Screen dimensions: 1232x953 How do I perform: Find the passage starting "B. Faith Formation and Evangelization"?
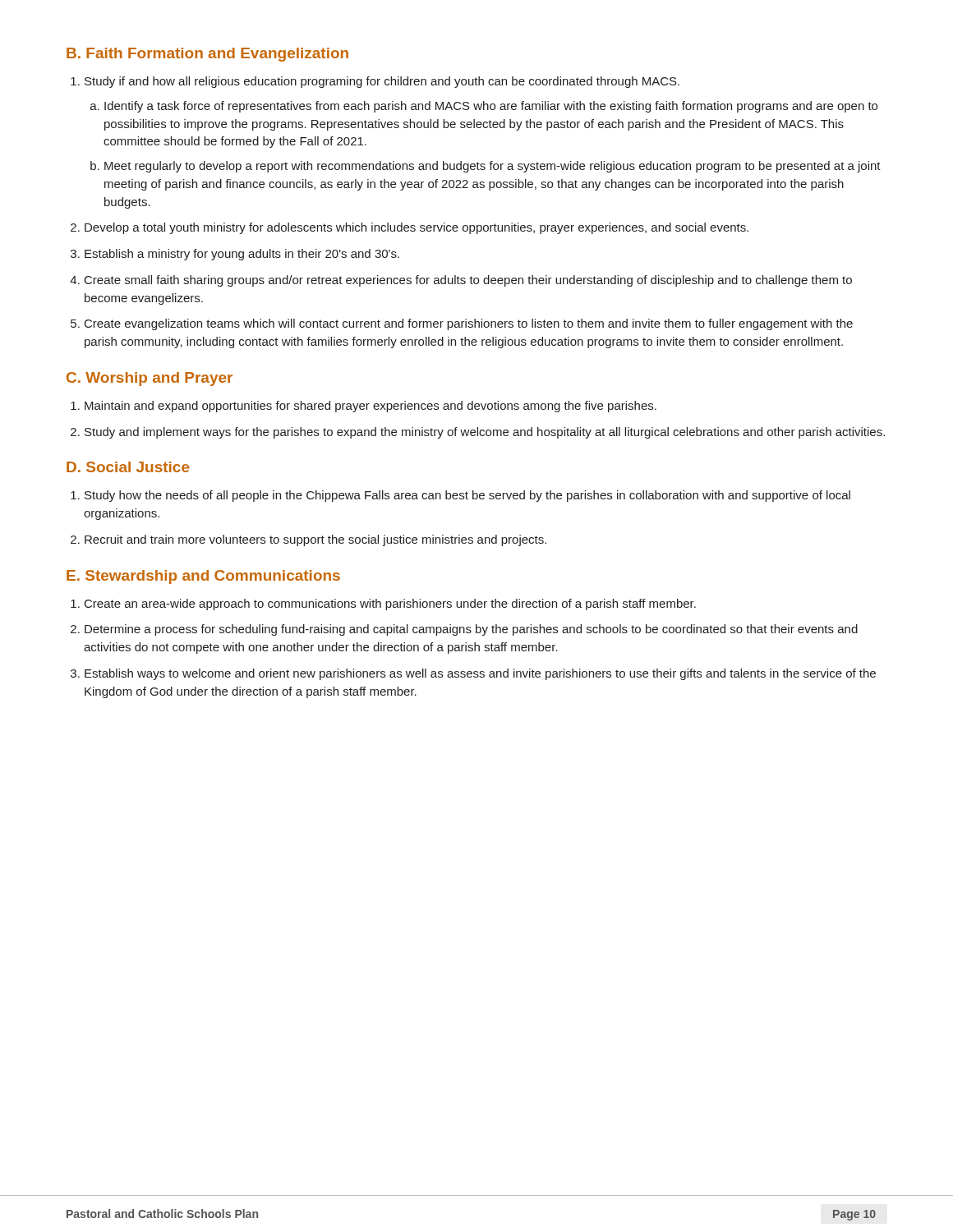click(208, 53)
